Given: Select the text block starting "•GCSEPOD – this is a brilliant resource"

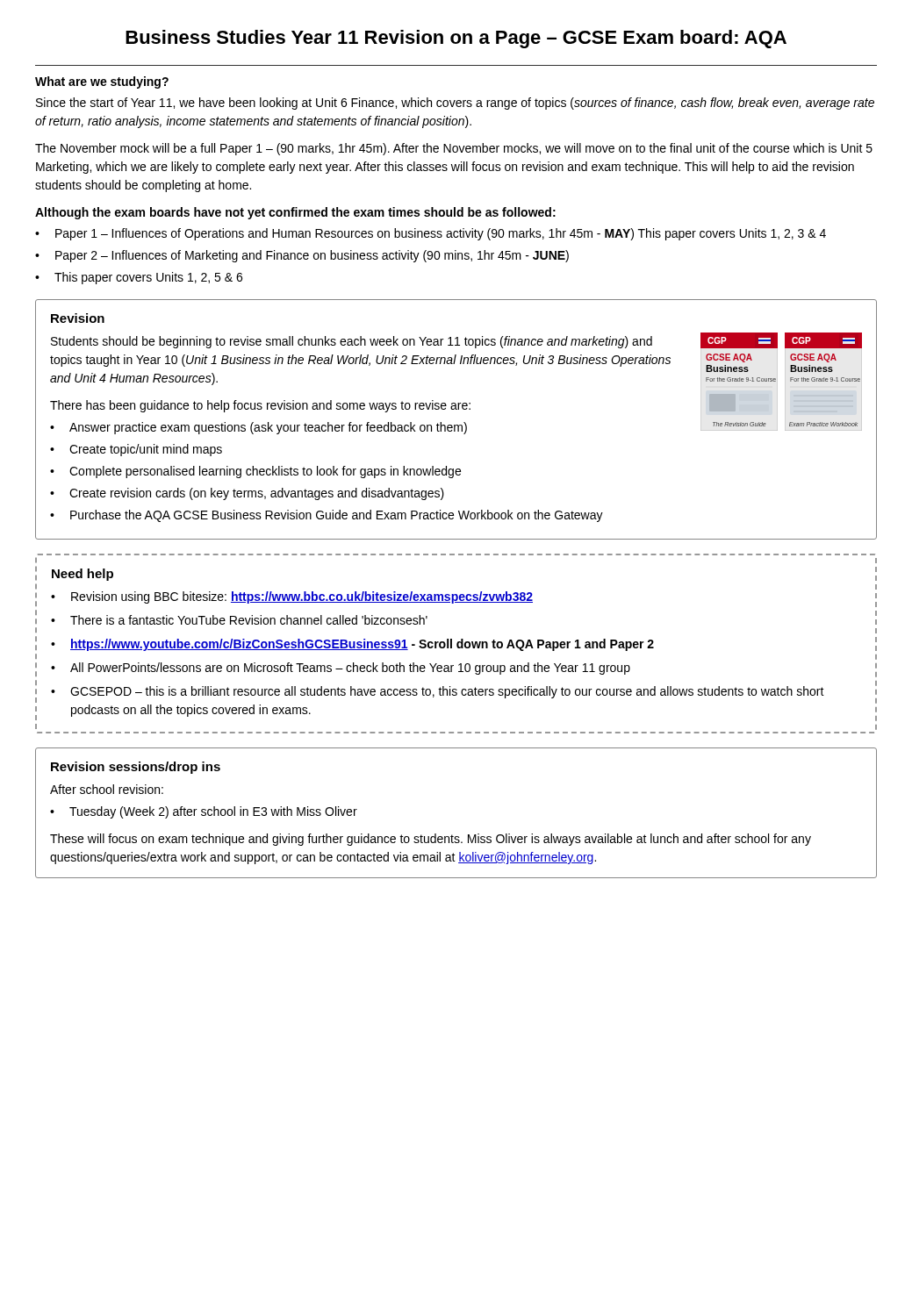Looking at the screenshot, I should click(x=456, y=701).
